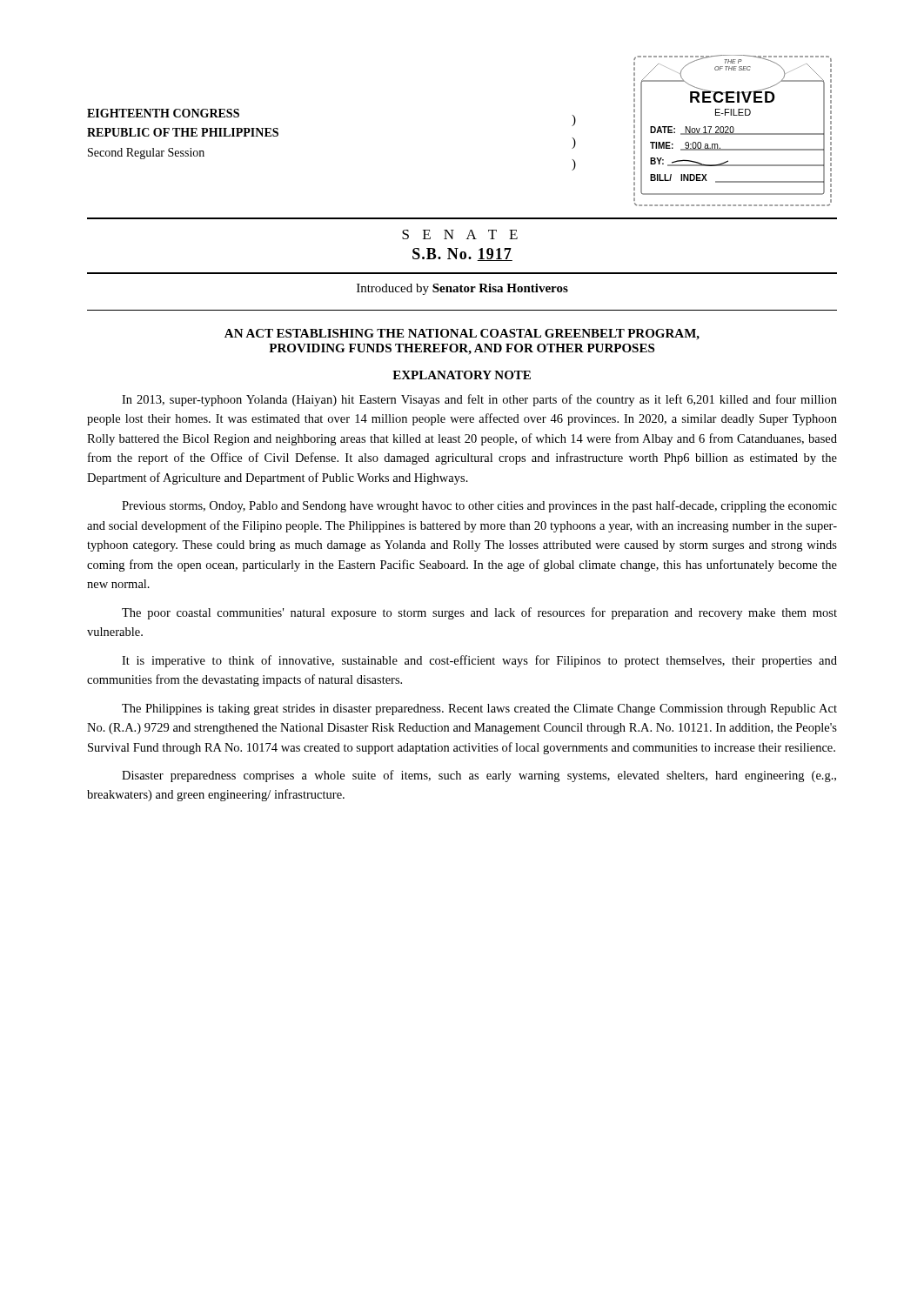The height and width of the screenshot is (1305, 924).
Task: Find the block on this page that starts "The poor coastal communities' natural exposure"
Action: coord(462,622)
